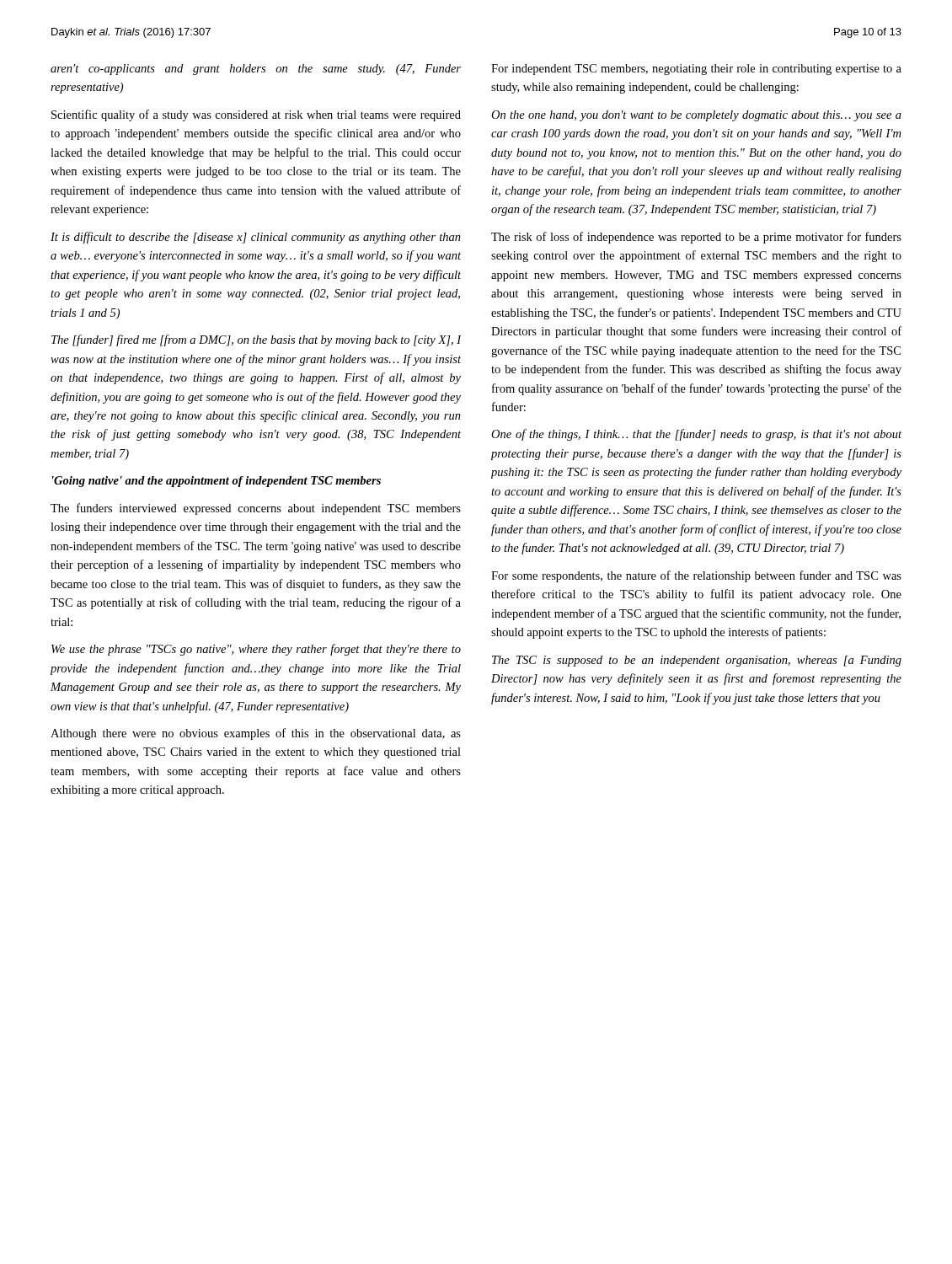
Task: Click on the text block with the text "For independent TSC"
Action: tap(696, 78)
